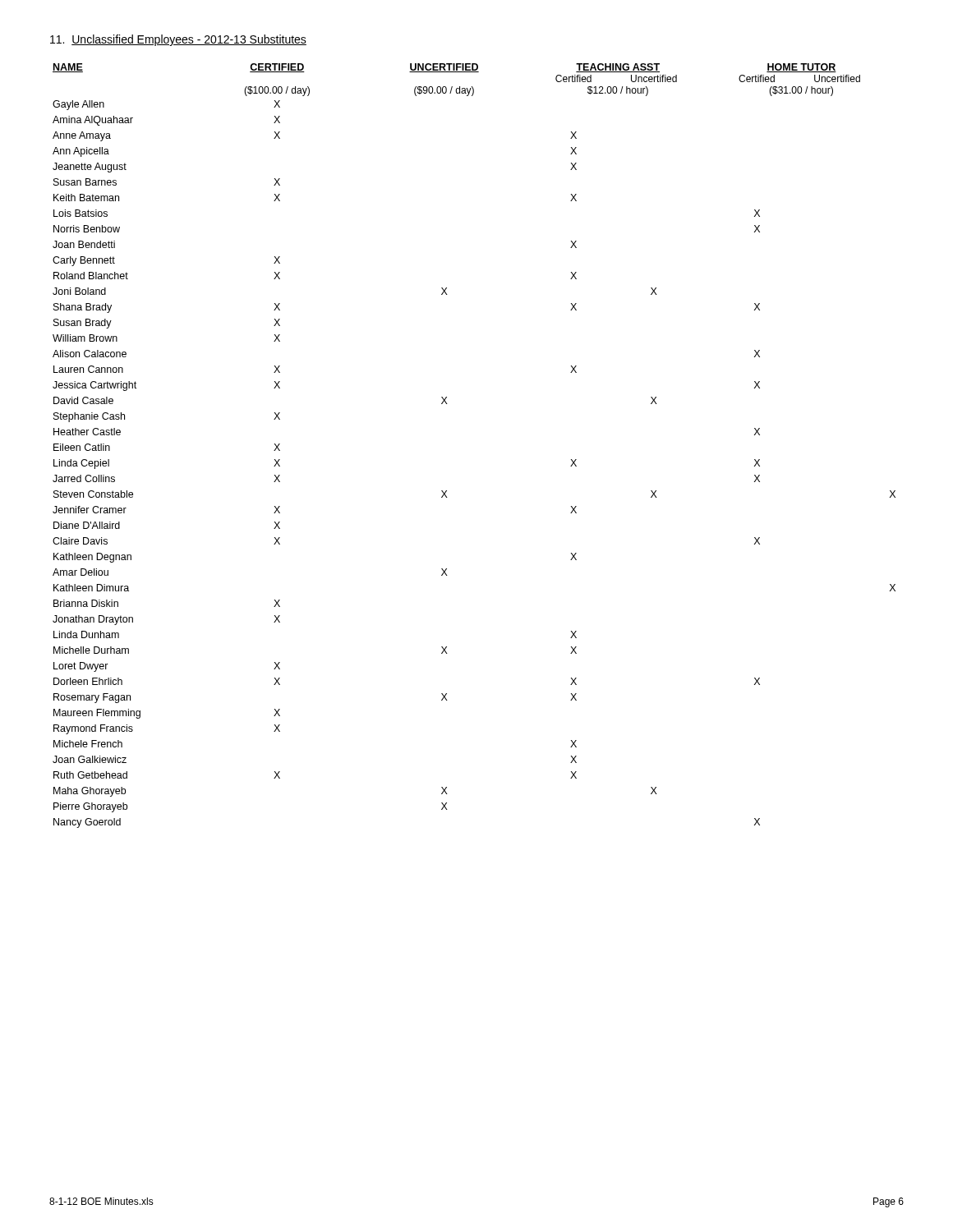Locate the table with the text "($100.00 / day)"
Image resolution: width=953 pixels, height=1232 pixels.
pos(476,445)
